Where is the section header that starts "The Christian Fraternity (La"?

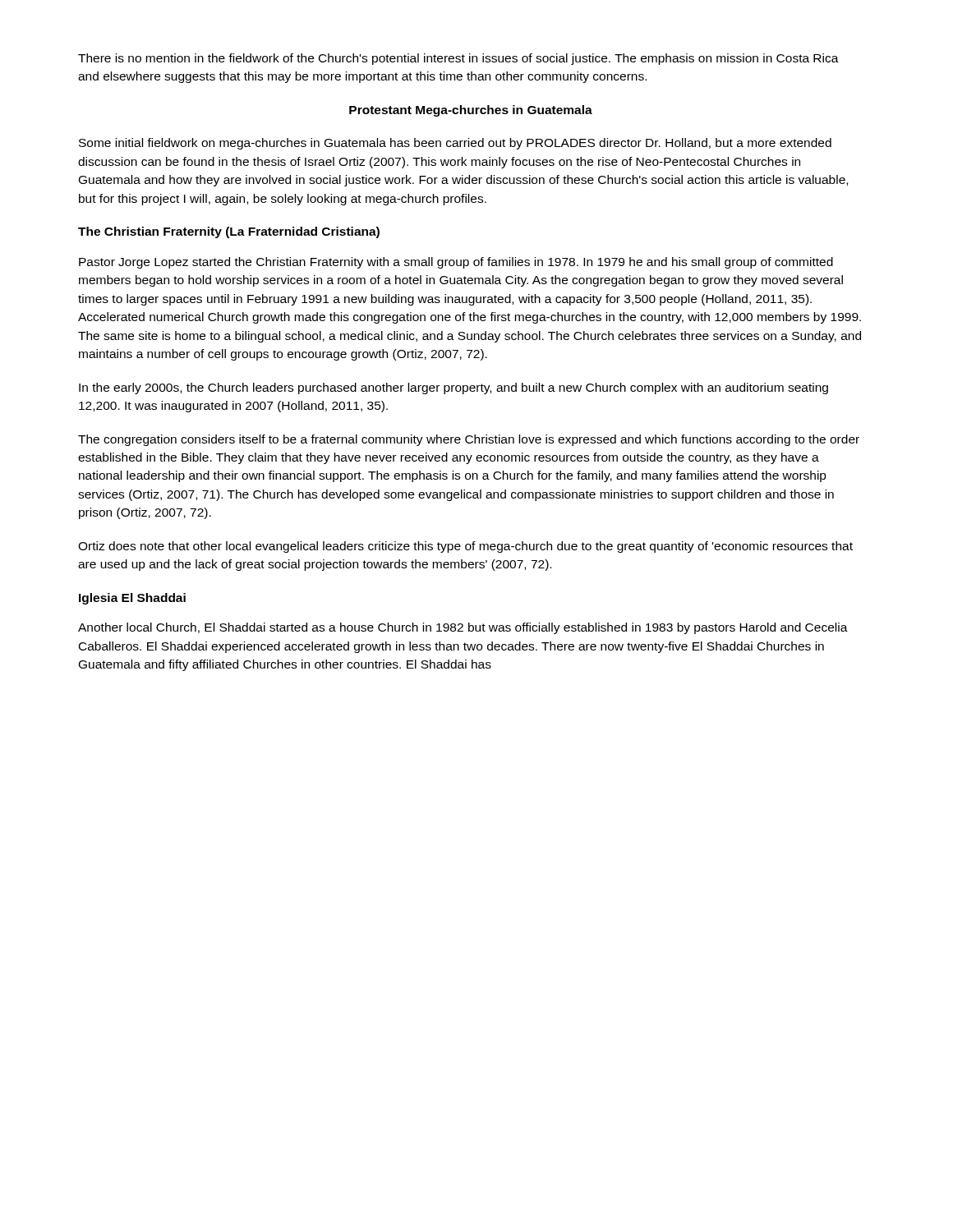click(229, 231)
